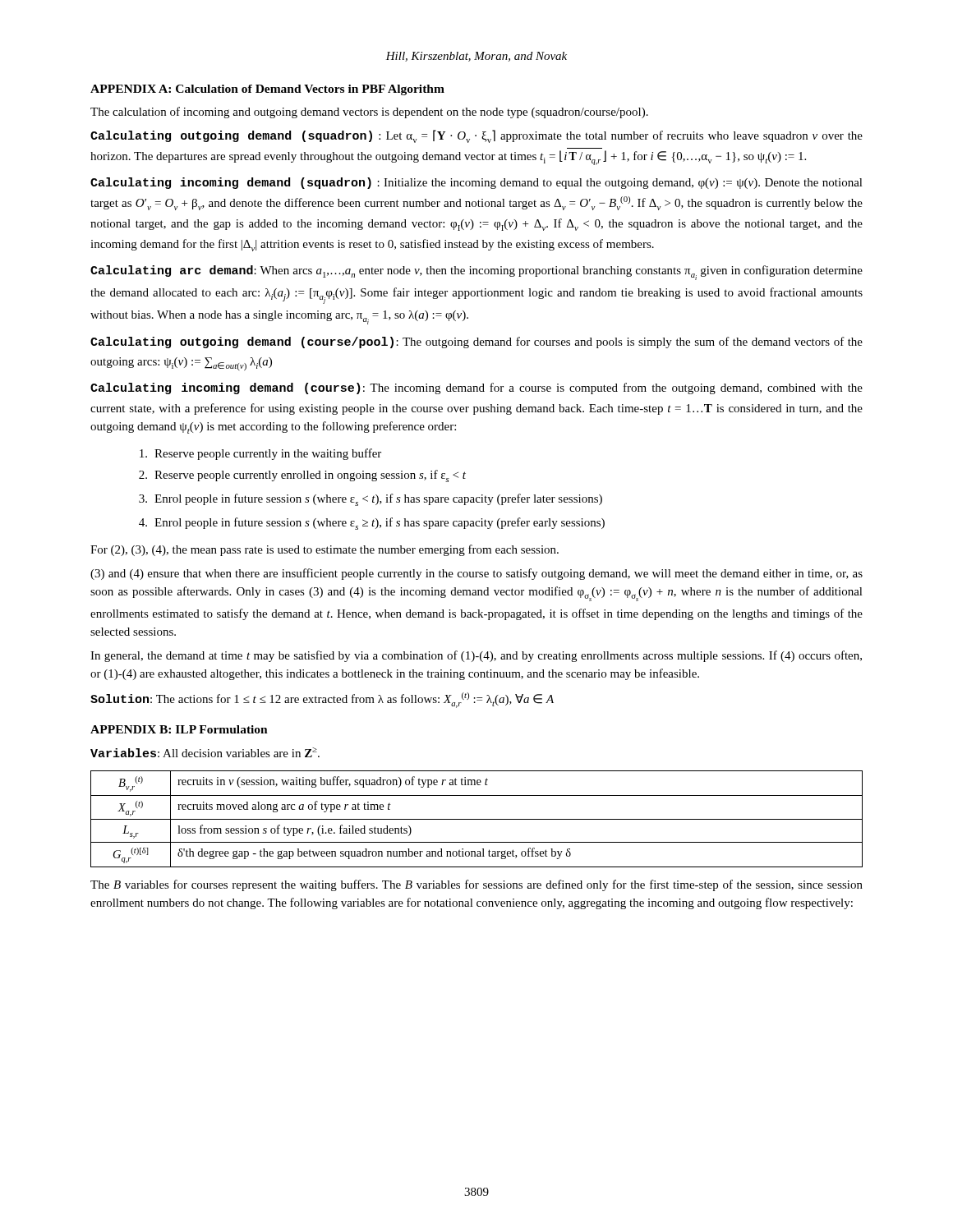Locate the text starting "Calculating outgoing demand (squadron)"
This screenshot has height=1232, width=953.
coord(476,148)
